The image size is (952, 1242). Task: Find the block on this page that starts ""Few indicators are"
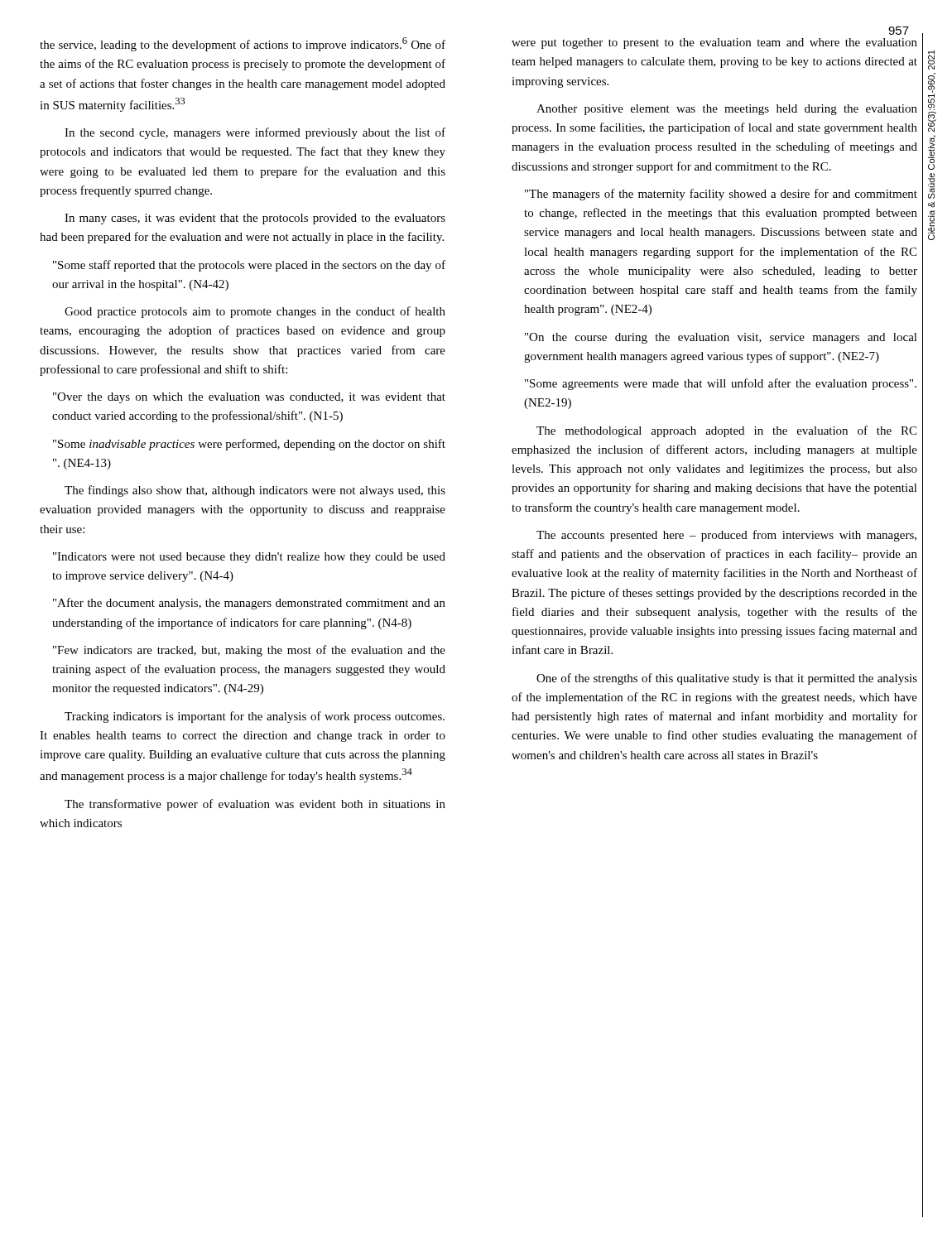[x=243, y=670]
